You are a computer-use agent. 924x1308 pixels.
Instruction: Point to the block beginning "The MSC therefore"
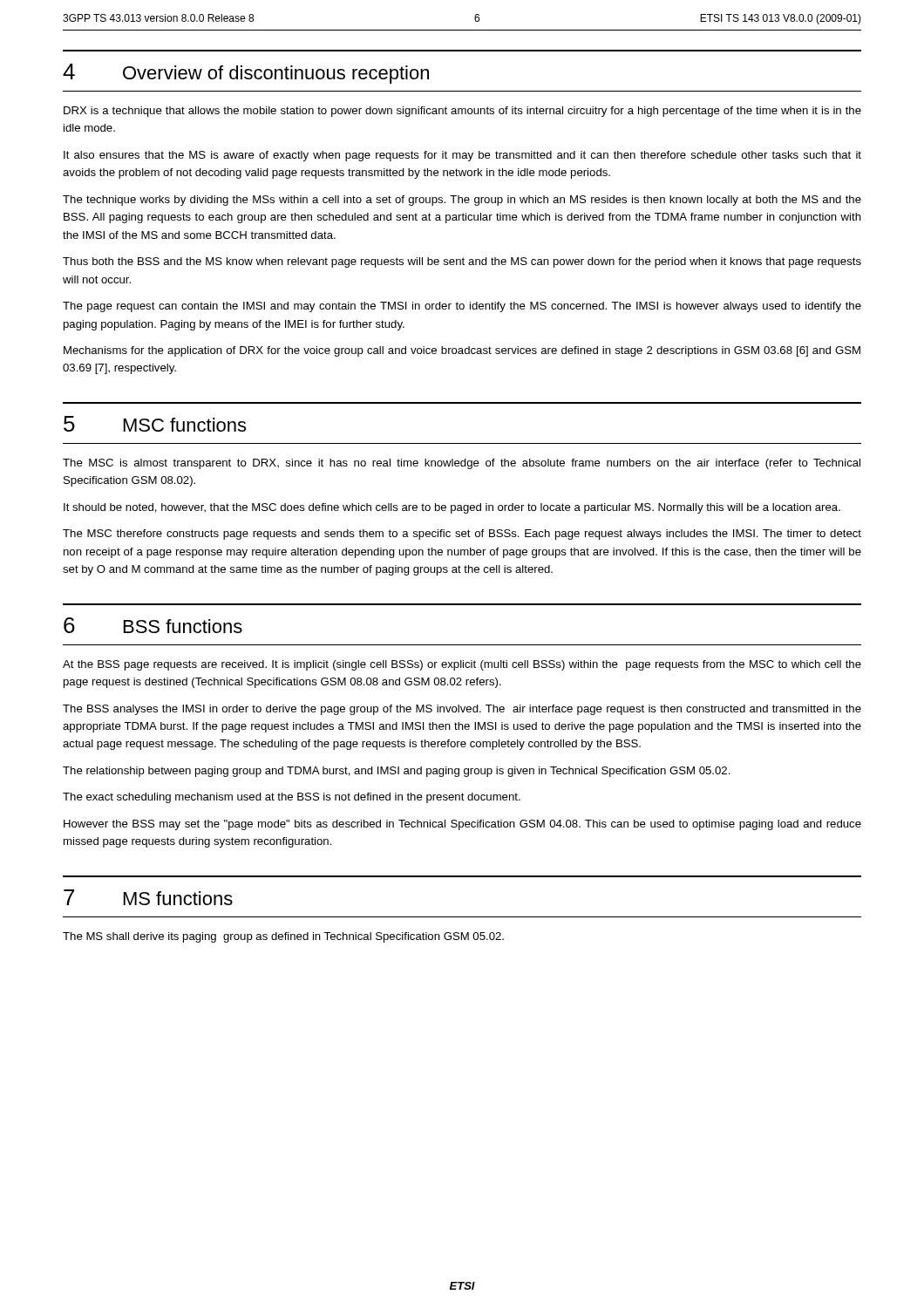click(x=462, y=551)
